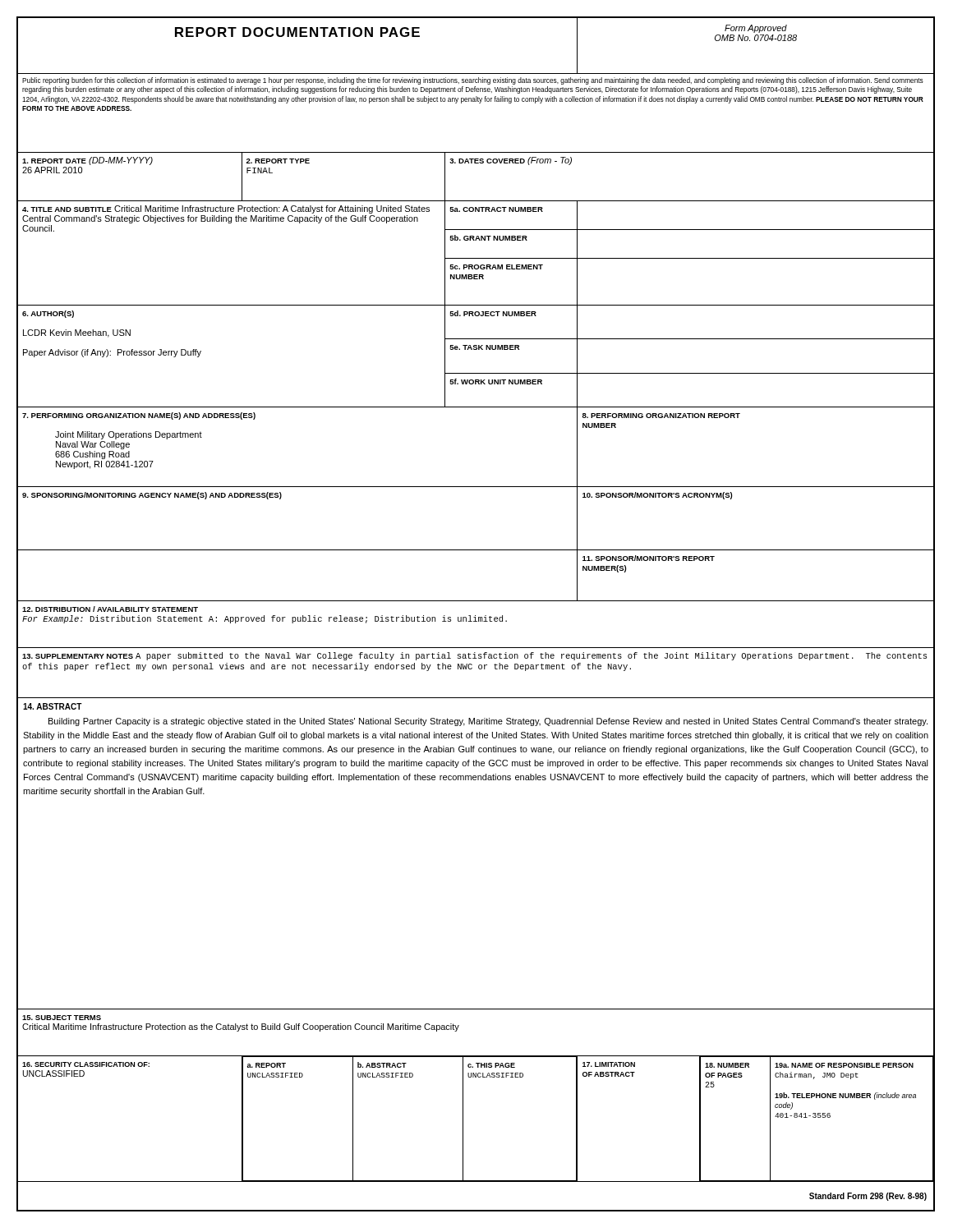Locate the text block starting "PERFORMING ORGANIZATION NAME(S) AND ADDRESS(ES) Joint Military Operations"
This screenshot has height=1232, width=953.
coord(139,416)
